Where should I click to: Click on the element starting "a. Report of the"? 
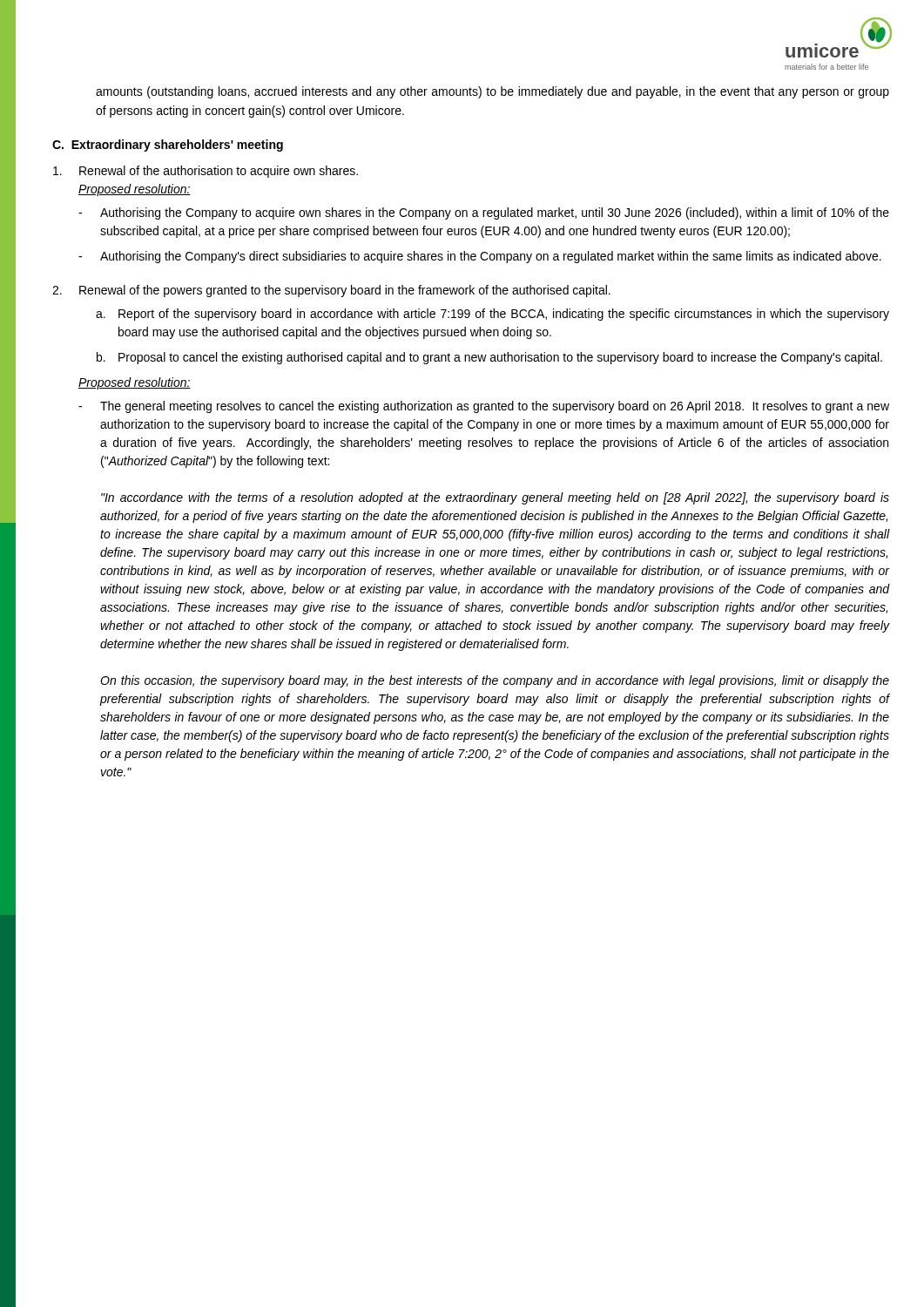[492, 324]
